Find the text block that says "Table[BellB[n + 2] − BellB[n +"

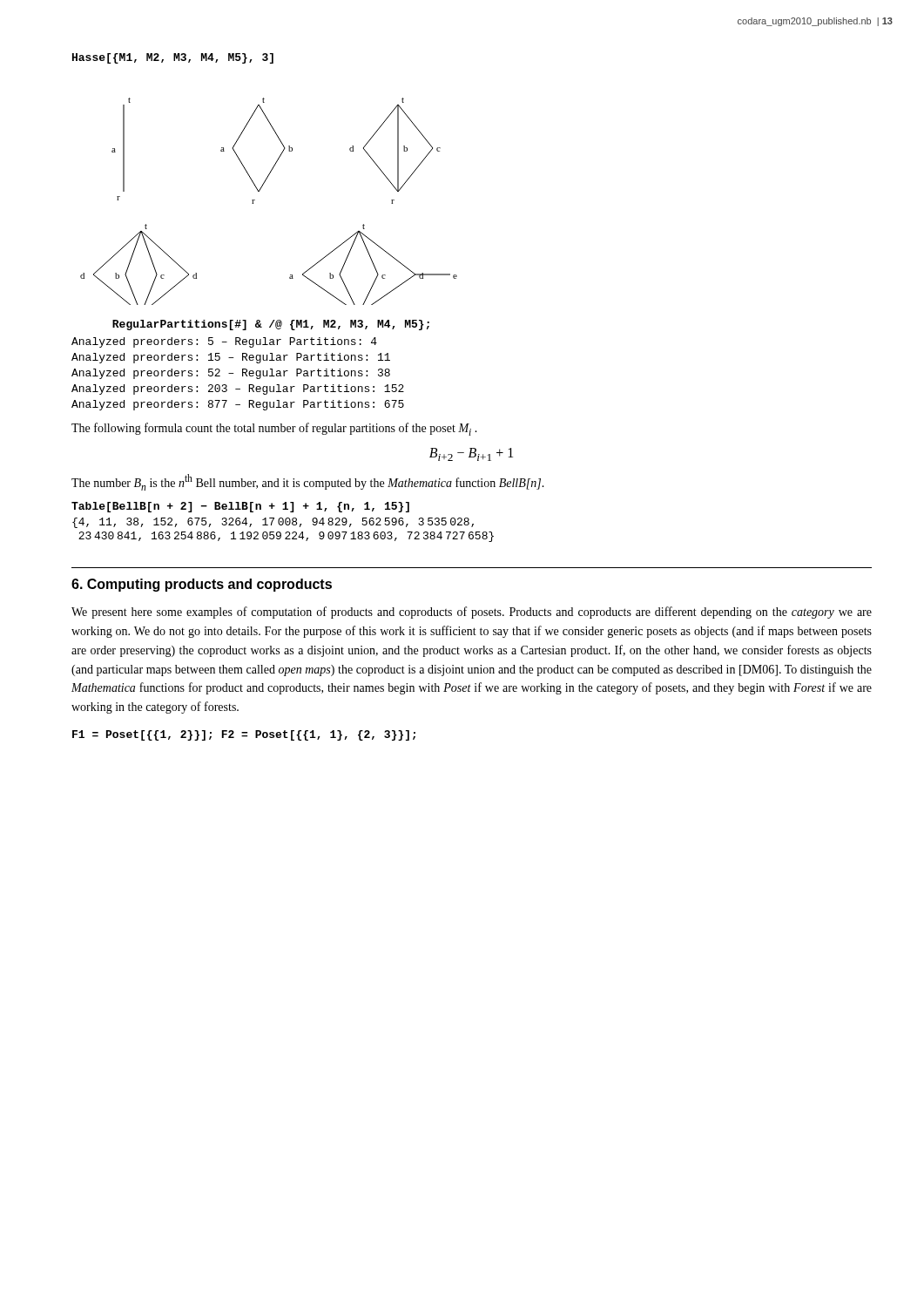[241, 507]
